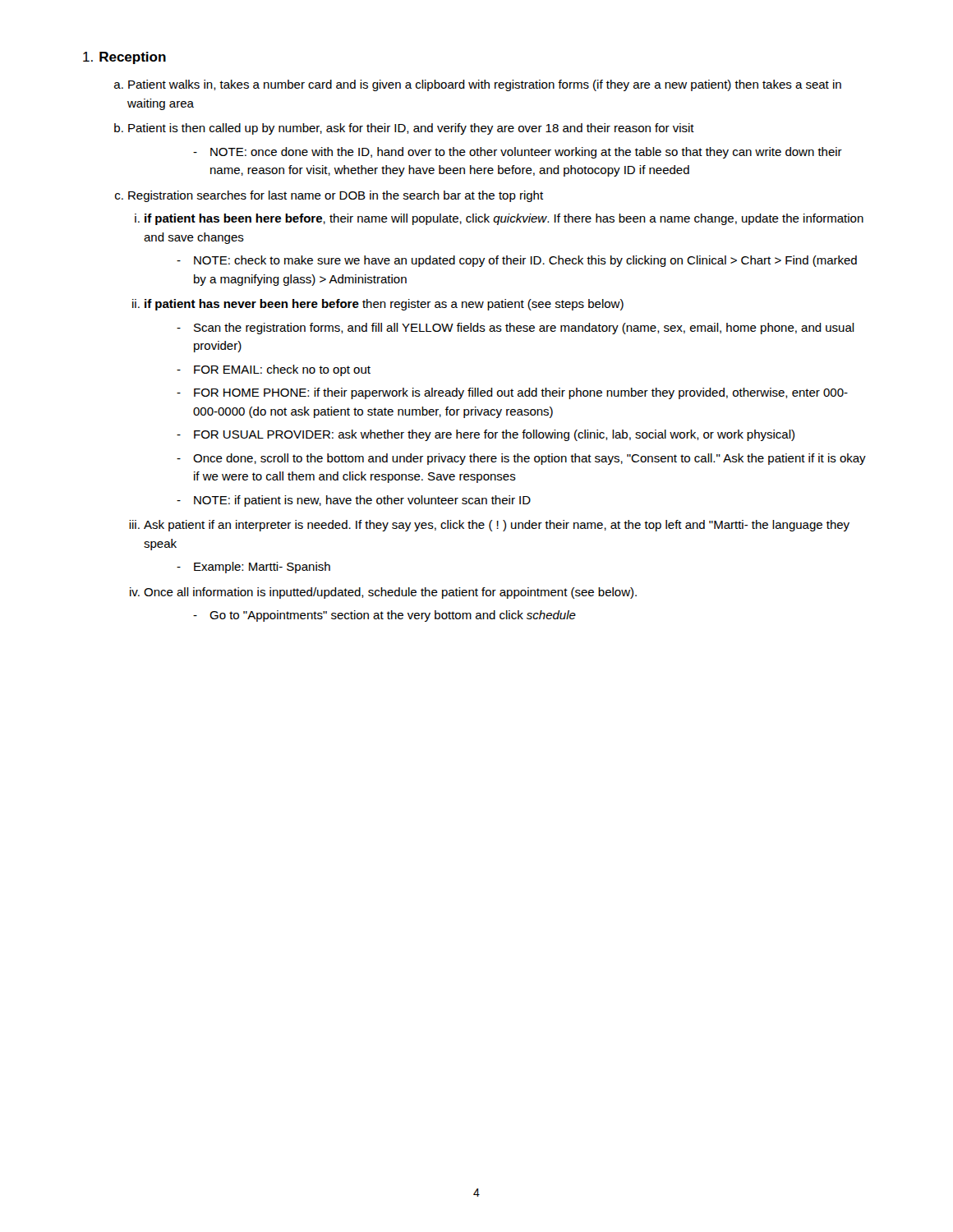This screenshot has width=953, height=1232.
Task: Select the list item that says "FOR EMAIL: check"
Action: (x=282, y=369)
